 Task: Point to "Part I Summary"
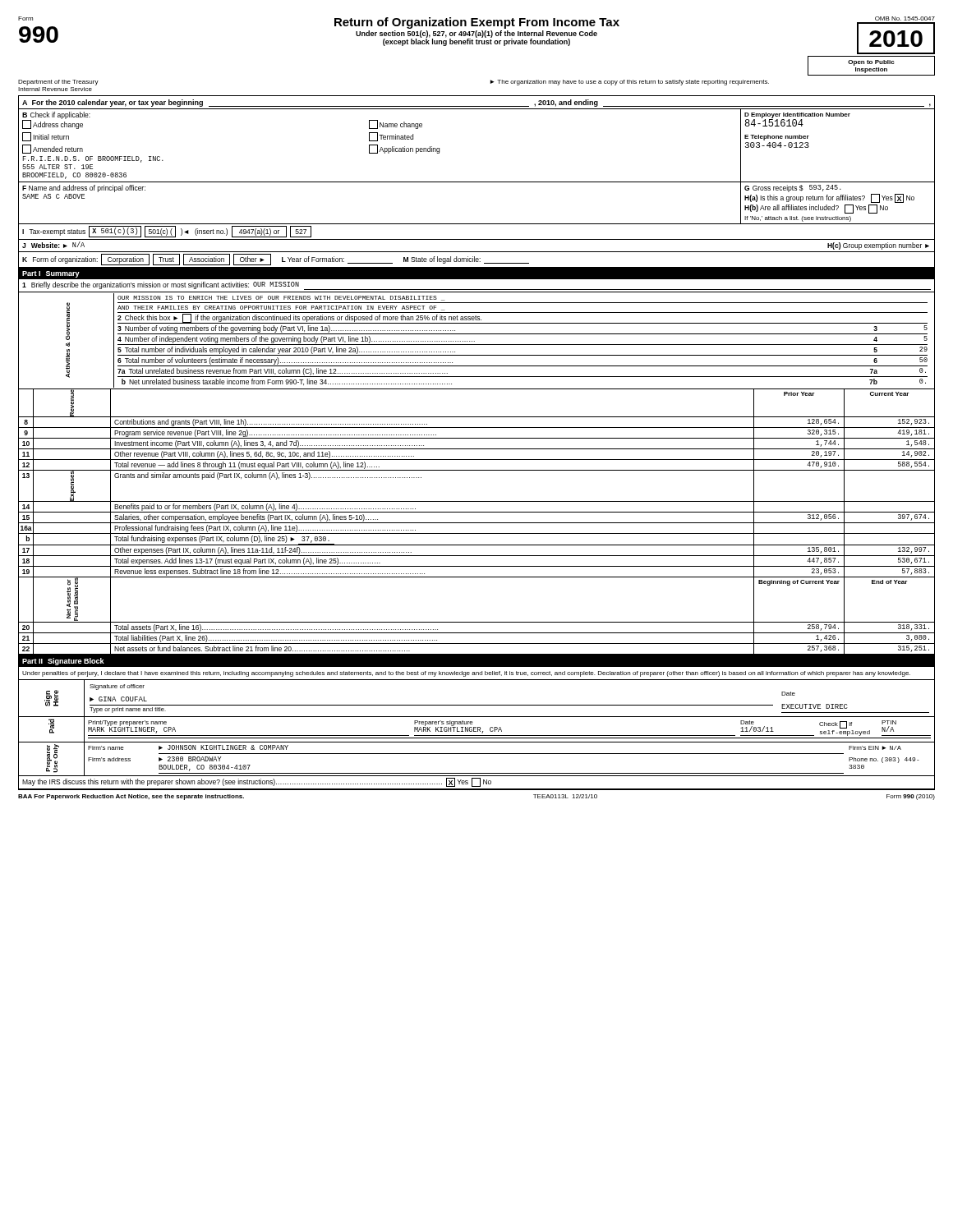click(51, 273)
